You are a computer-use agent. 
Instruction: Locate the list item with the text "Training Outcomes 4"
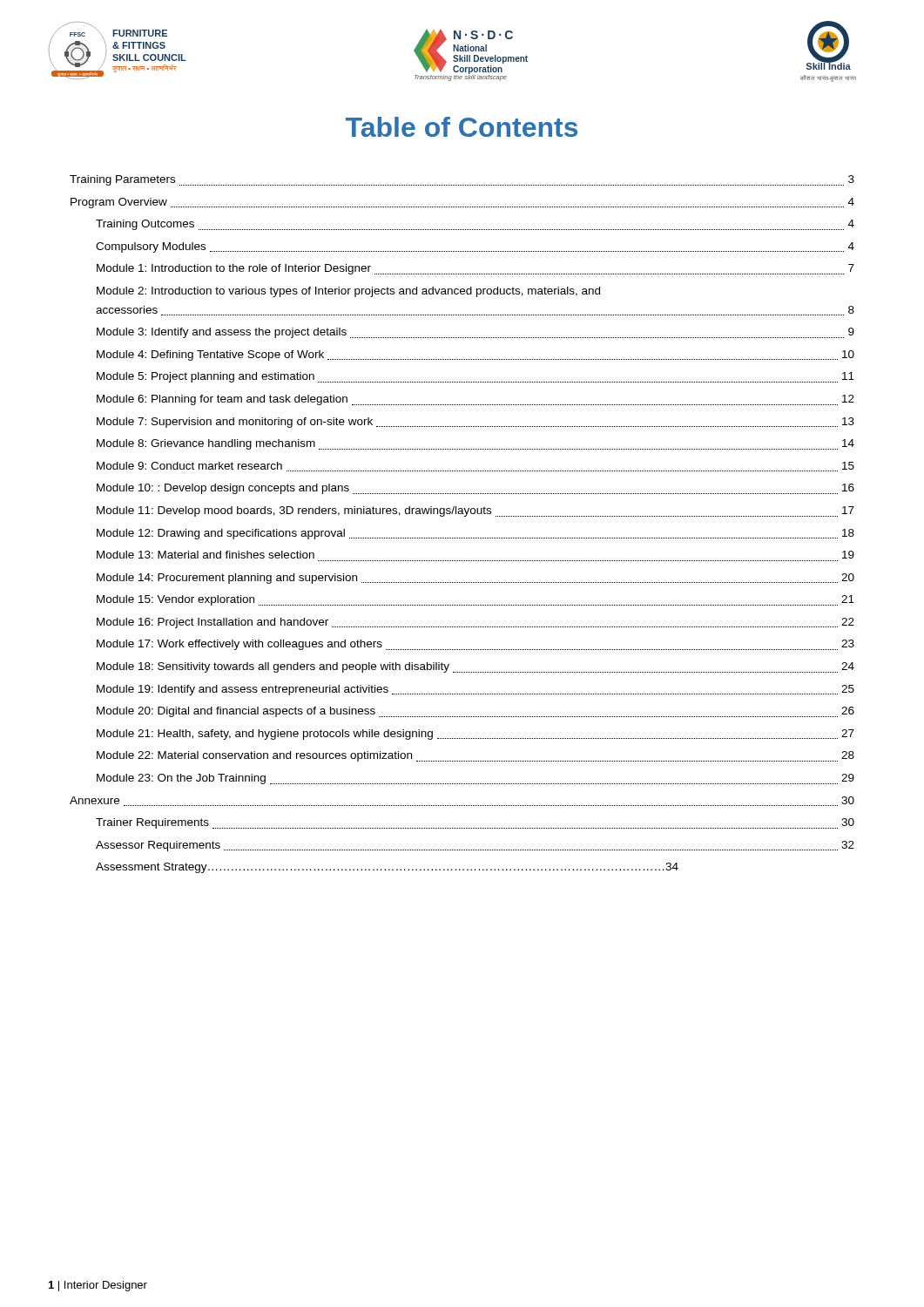(x=475, y=224)
